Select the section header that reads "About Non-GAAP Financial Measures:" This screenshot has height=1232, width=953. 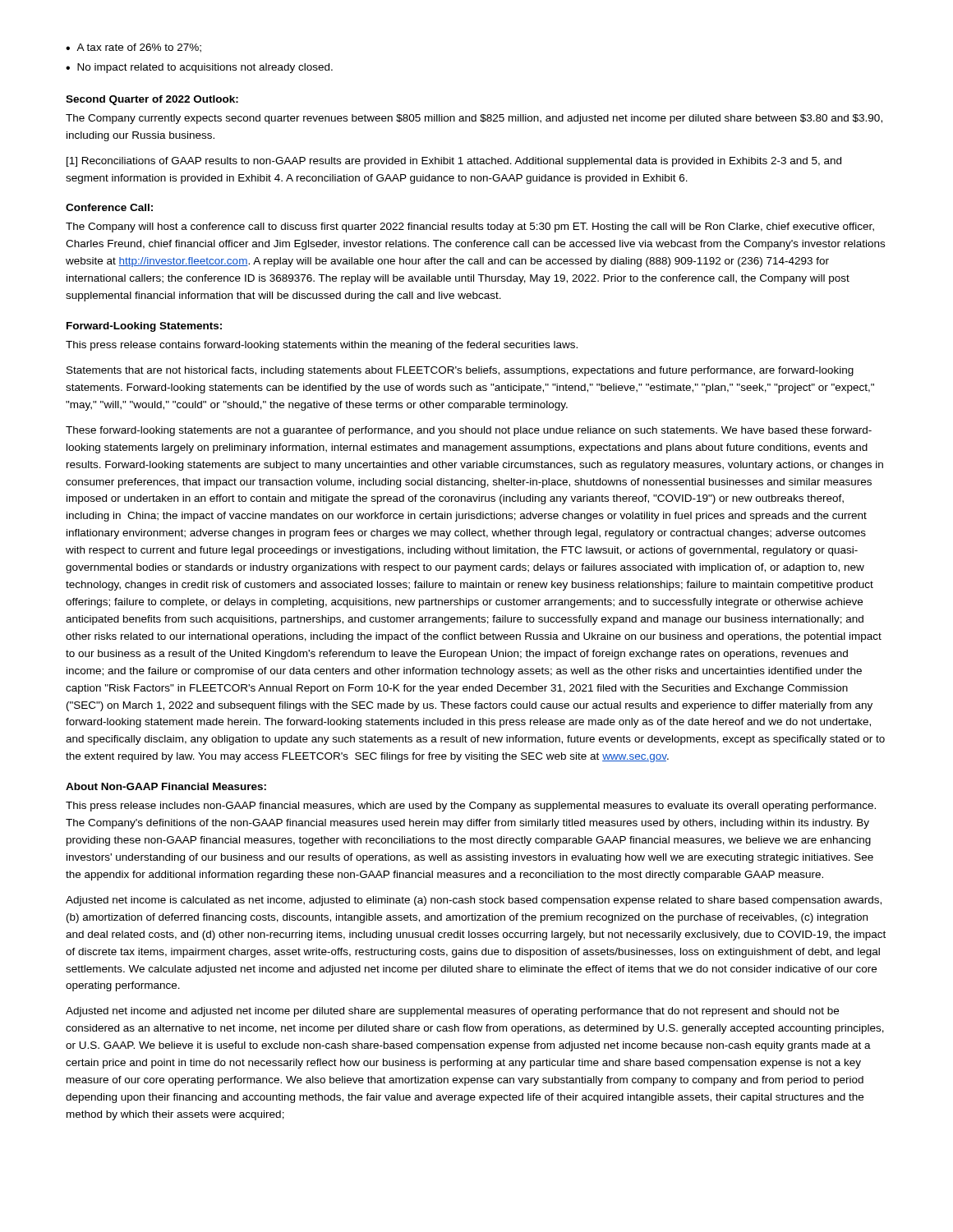point(166,787)
